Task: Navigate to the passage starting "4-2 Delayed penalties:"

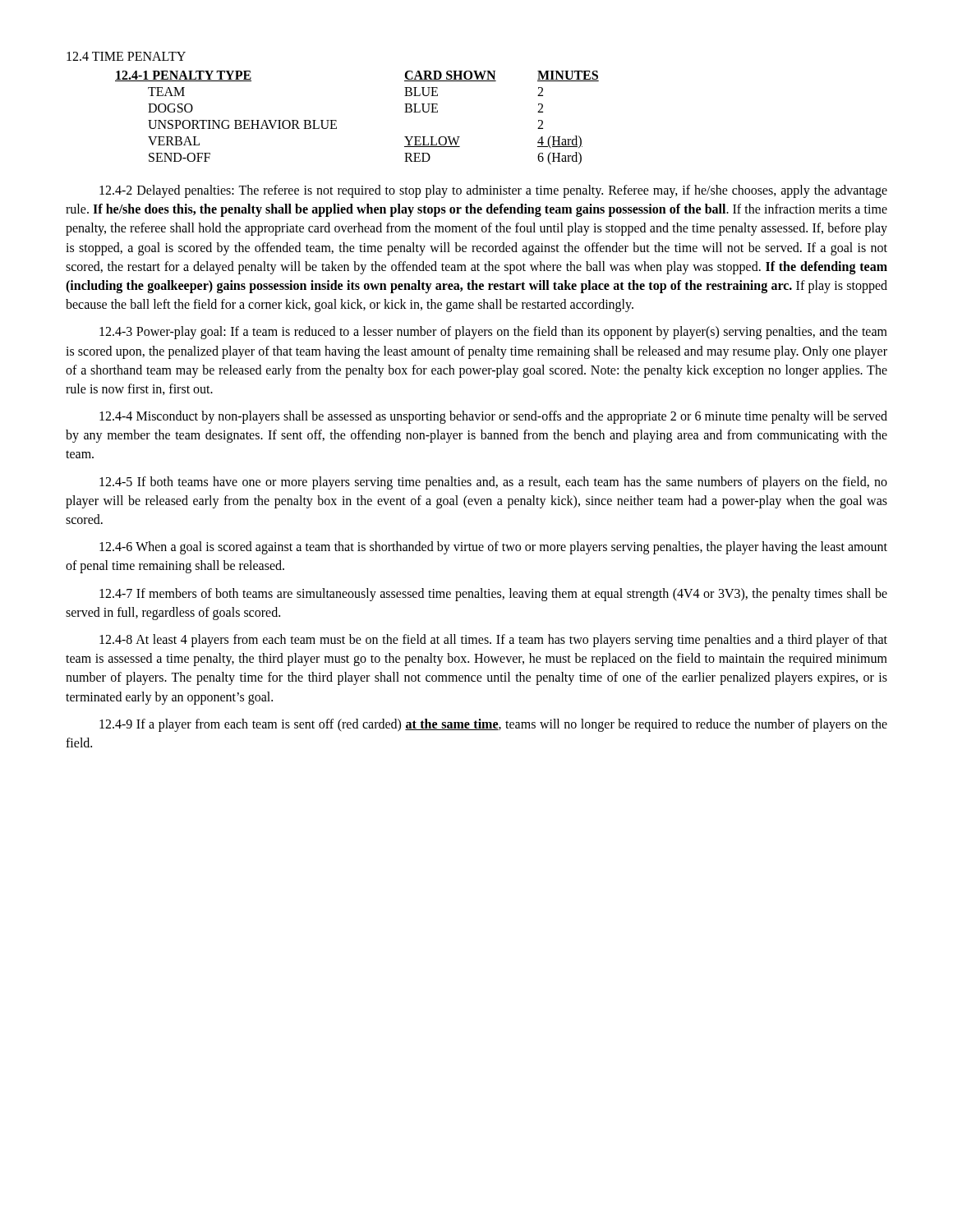Action: coord(476,247)
